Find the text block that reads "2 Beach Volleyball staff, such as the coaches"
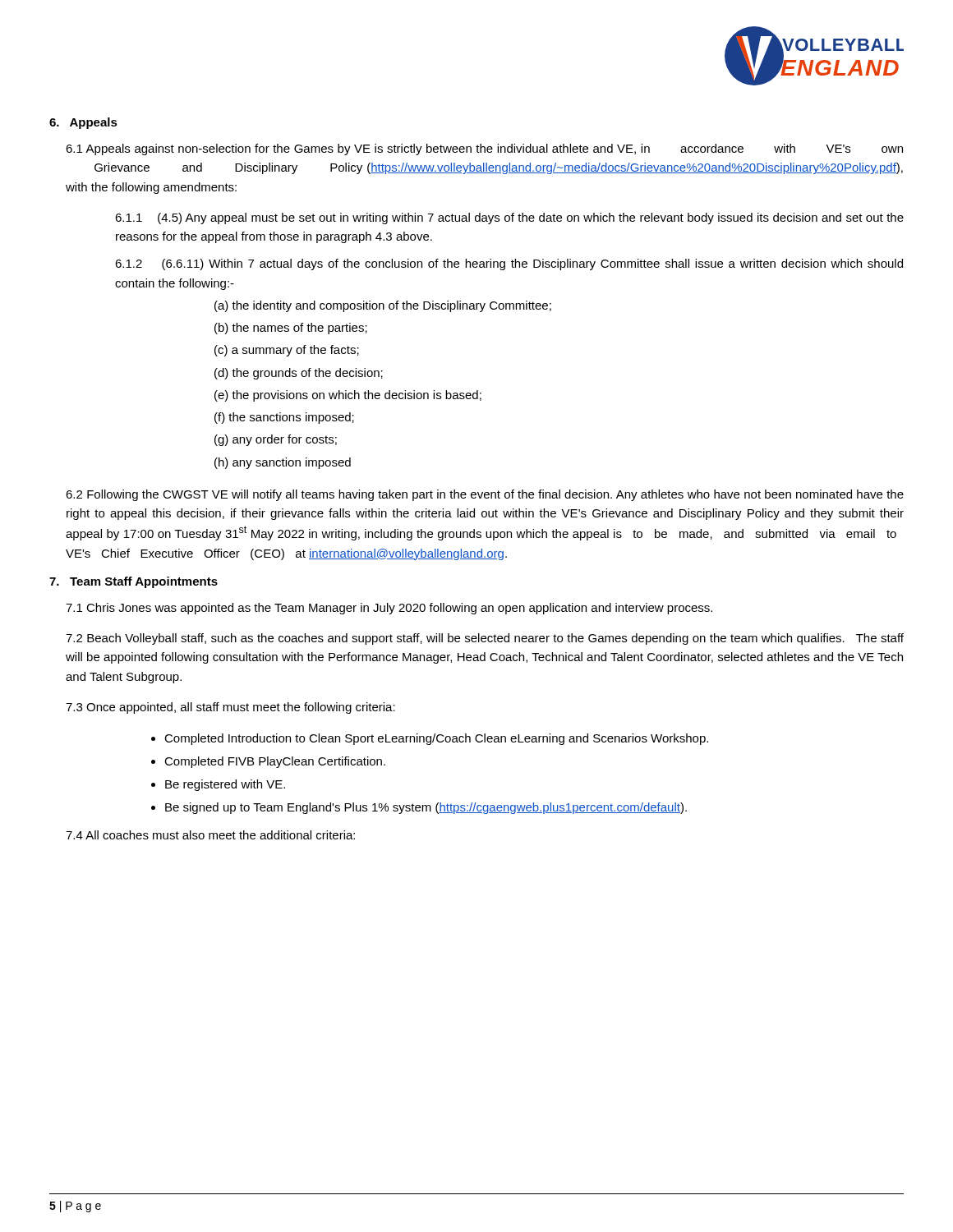Image resolution: width=953 pixels, height=1232 pixels. pyautogui.click(x=485, y=657)
